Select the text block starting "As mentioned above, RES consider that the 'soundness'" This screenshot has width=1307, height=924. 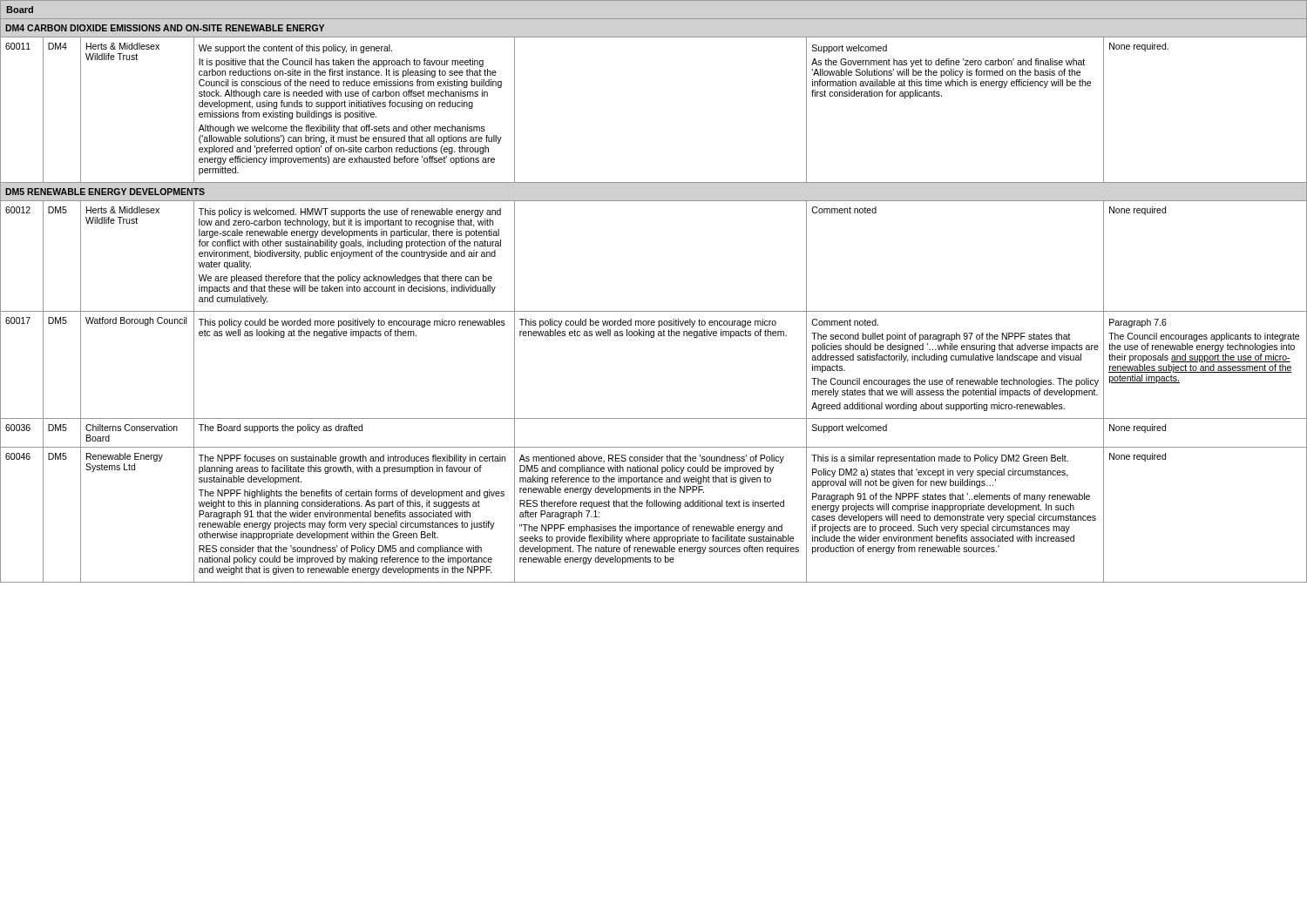pyautogui.click(x=660, y=509)
